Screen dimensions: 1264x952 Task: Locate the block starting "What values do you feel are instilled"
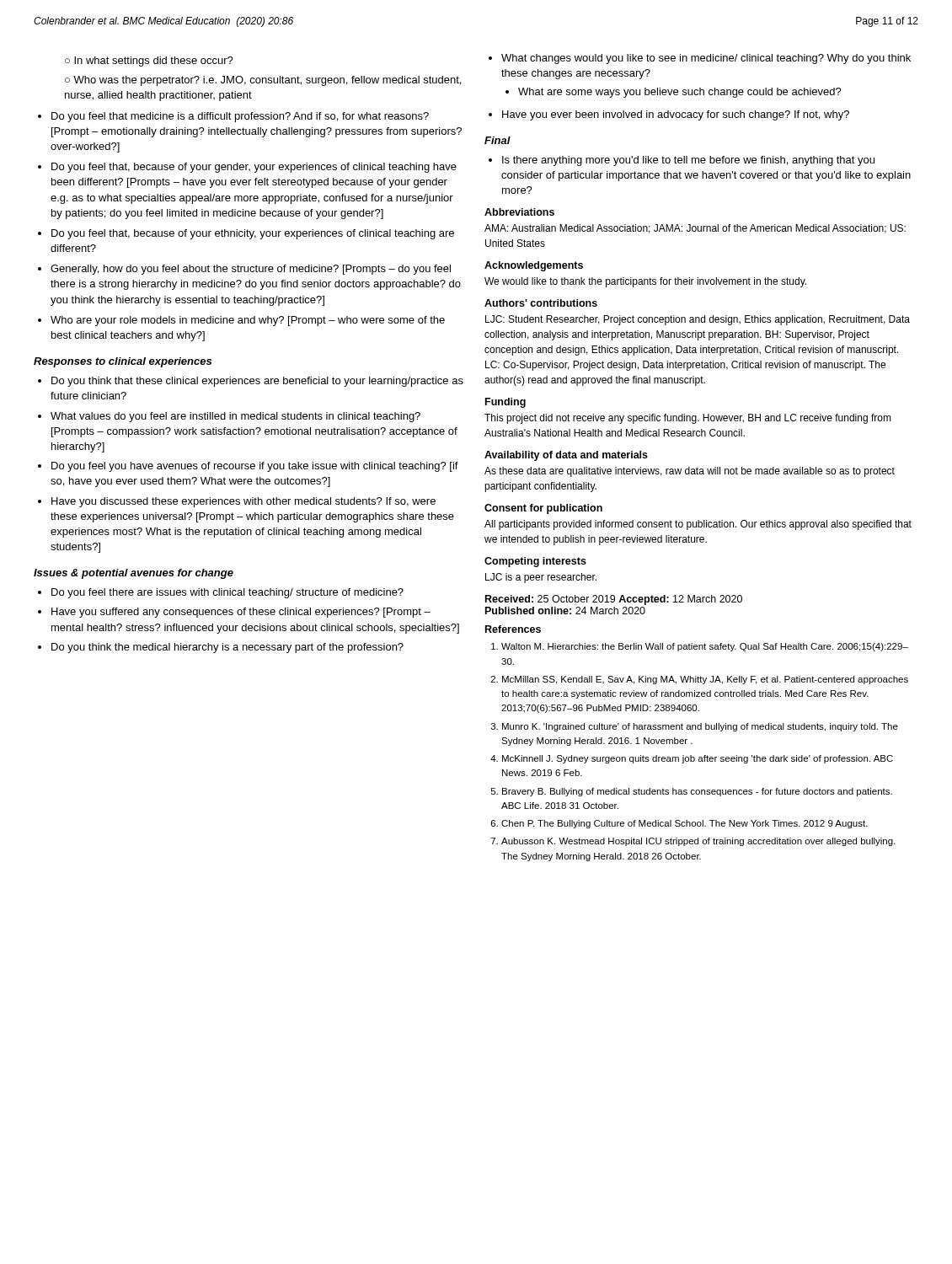[x=257, y=431]
